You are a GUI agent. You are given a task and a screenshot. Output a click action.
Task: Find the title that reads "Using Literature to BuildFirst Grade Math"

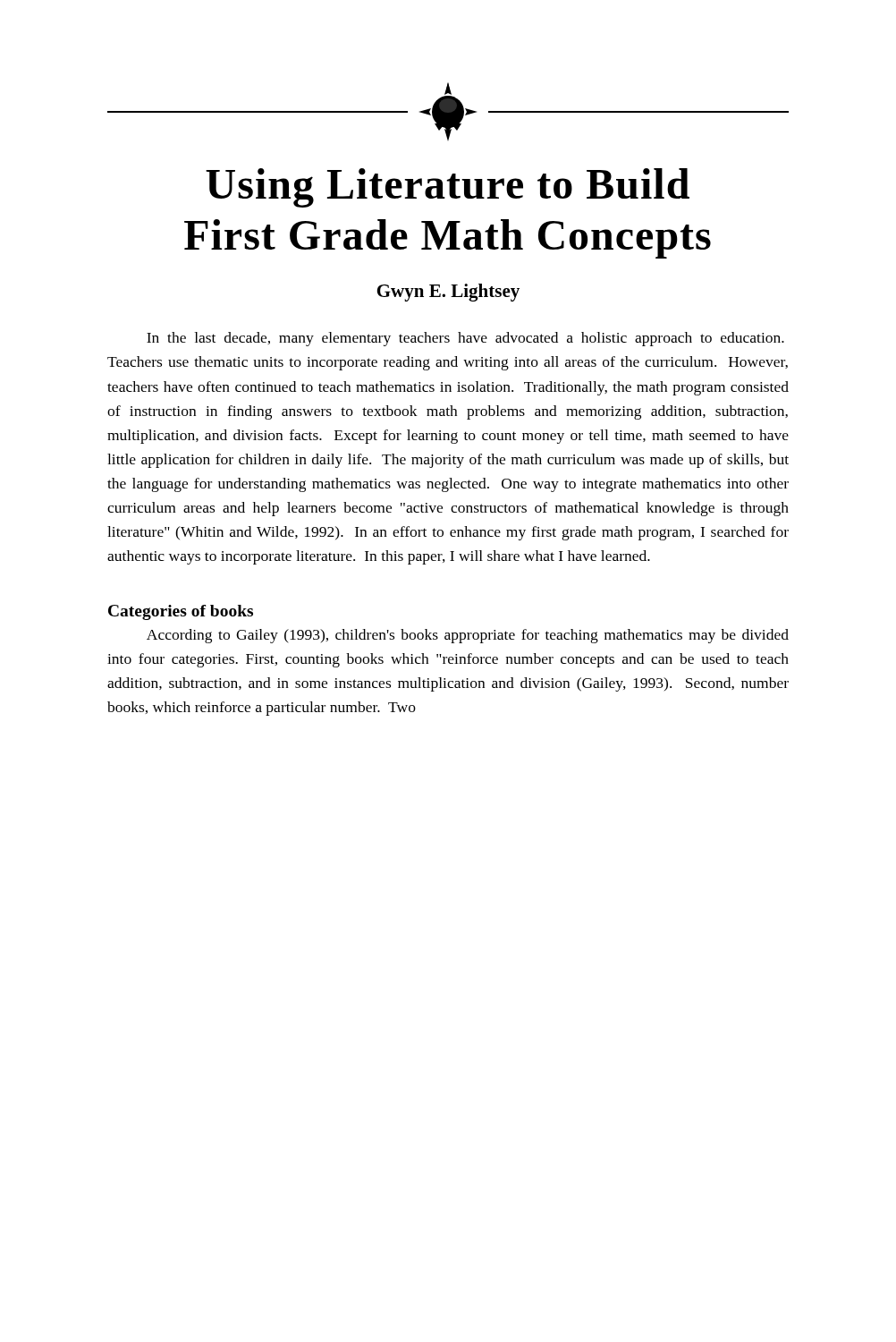click(448, 210)
